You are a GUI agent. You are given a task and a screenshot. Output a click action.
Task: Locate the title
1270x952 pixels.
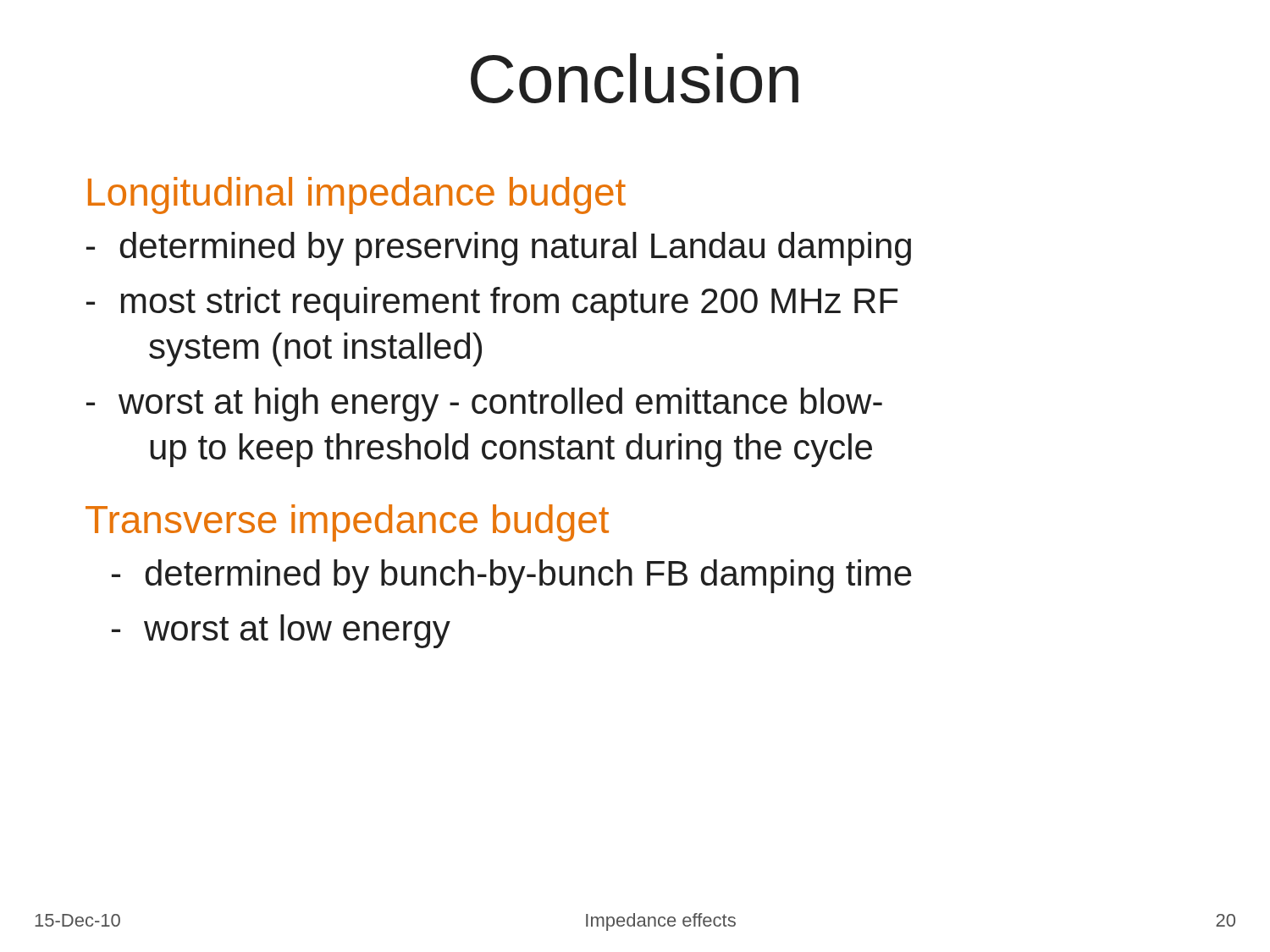tap(635, 80)
